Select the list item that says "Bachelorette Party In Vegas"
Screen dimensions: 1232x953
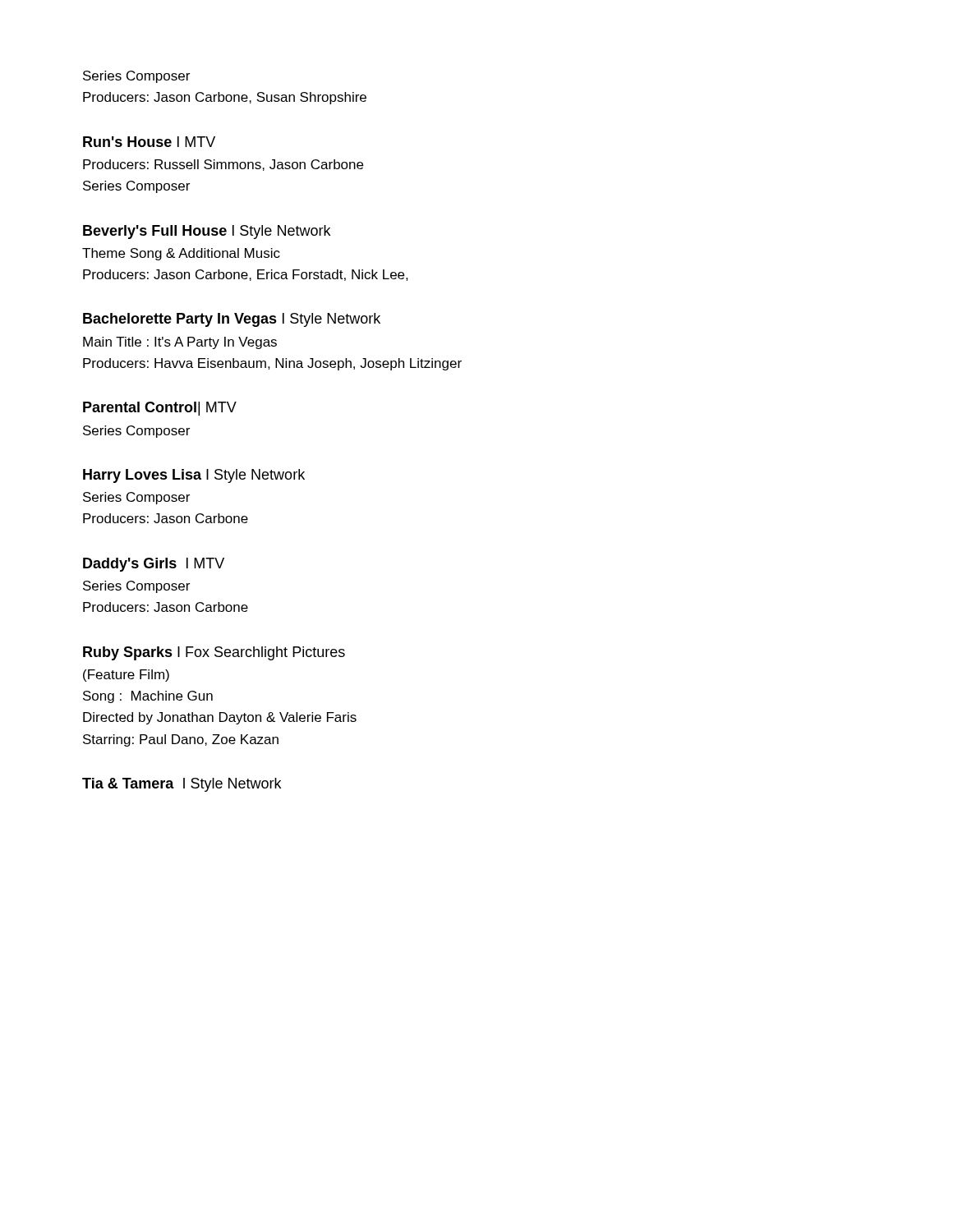pos(232,320)
